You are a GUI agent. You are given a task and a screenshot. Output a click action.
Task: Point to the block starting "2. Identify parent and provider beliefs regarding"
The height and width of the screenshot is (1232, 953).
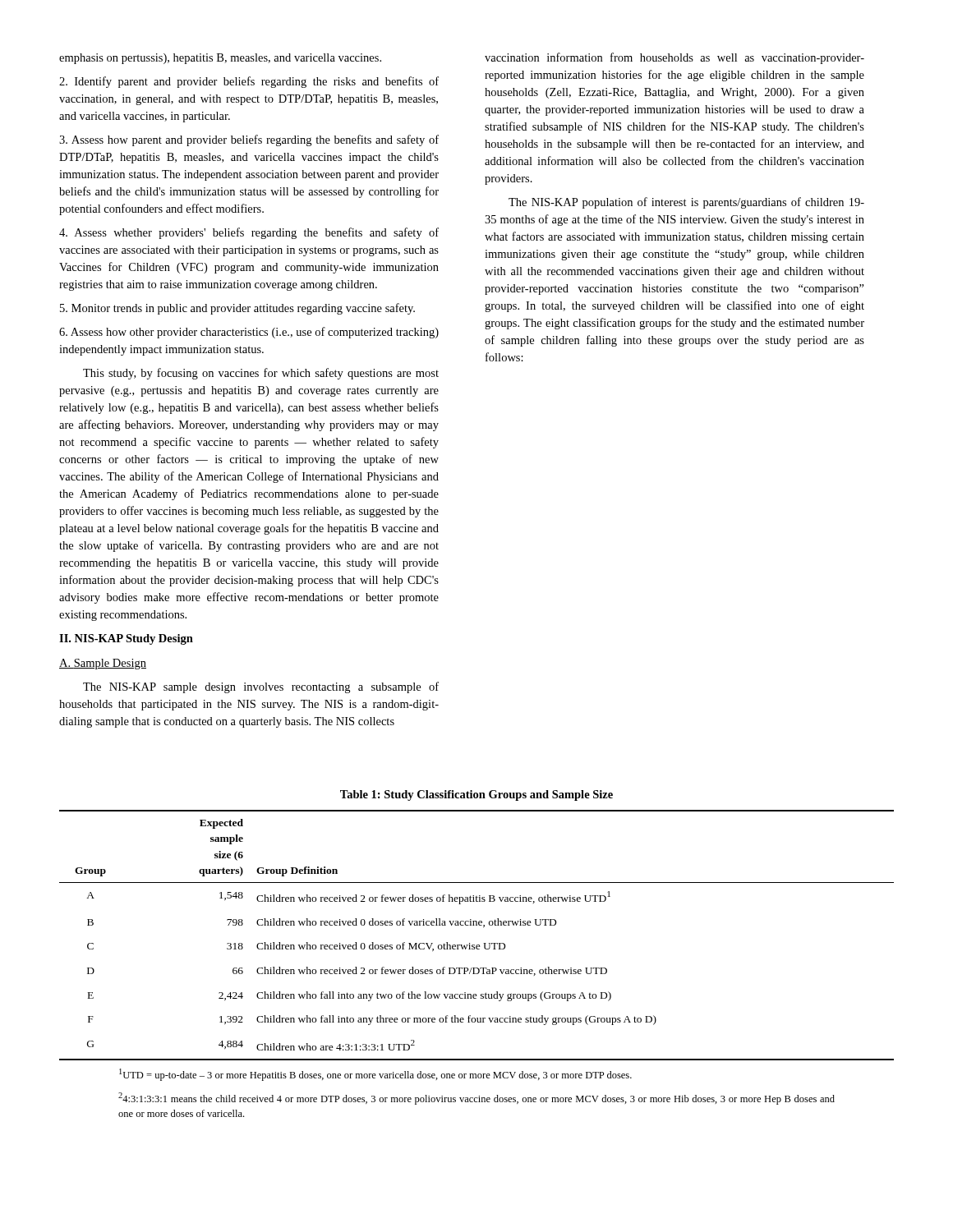tap(249, 99)
